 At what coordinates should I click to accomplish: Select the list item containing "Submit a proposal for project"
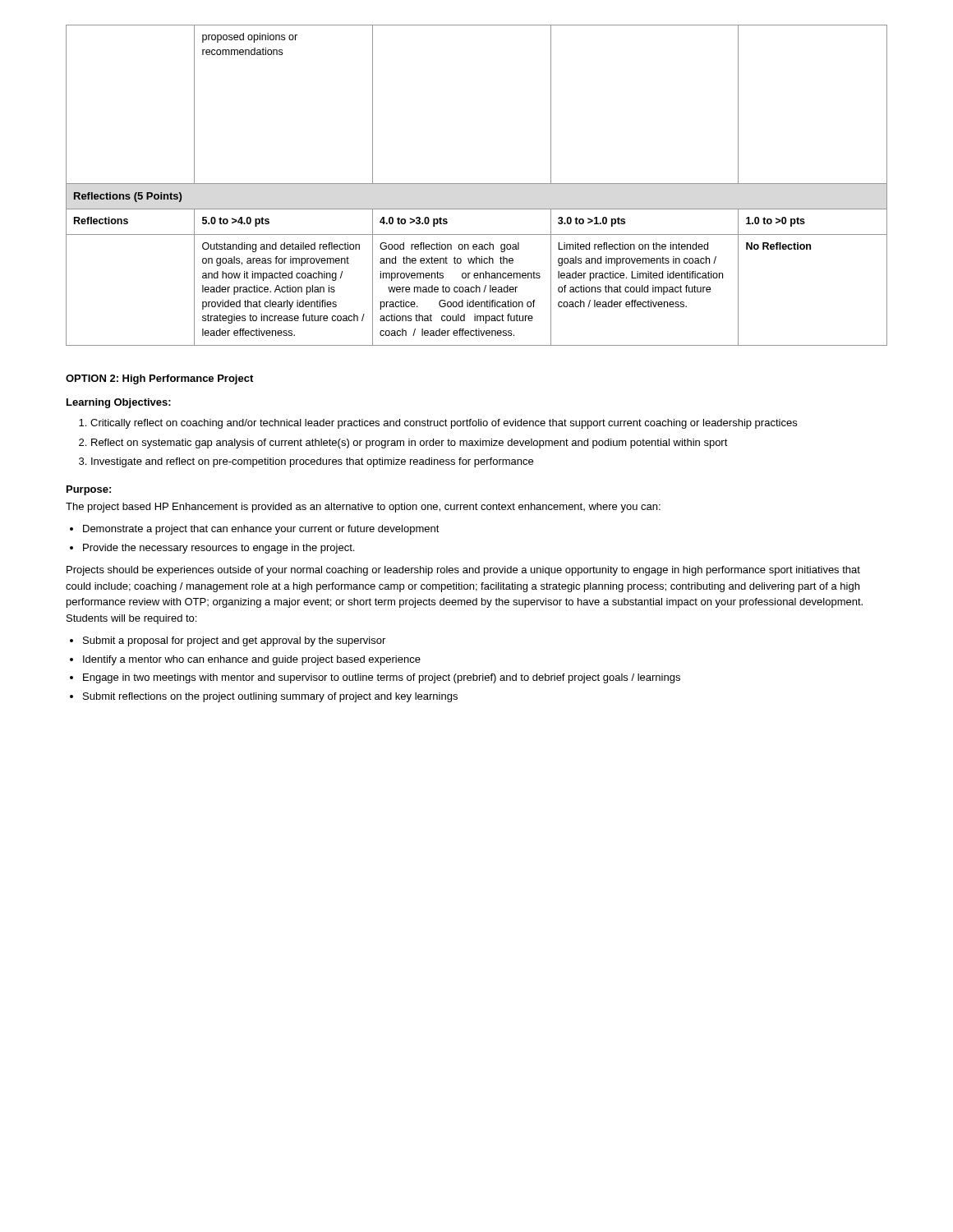tap(234, 640)
